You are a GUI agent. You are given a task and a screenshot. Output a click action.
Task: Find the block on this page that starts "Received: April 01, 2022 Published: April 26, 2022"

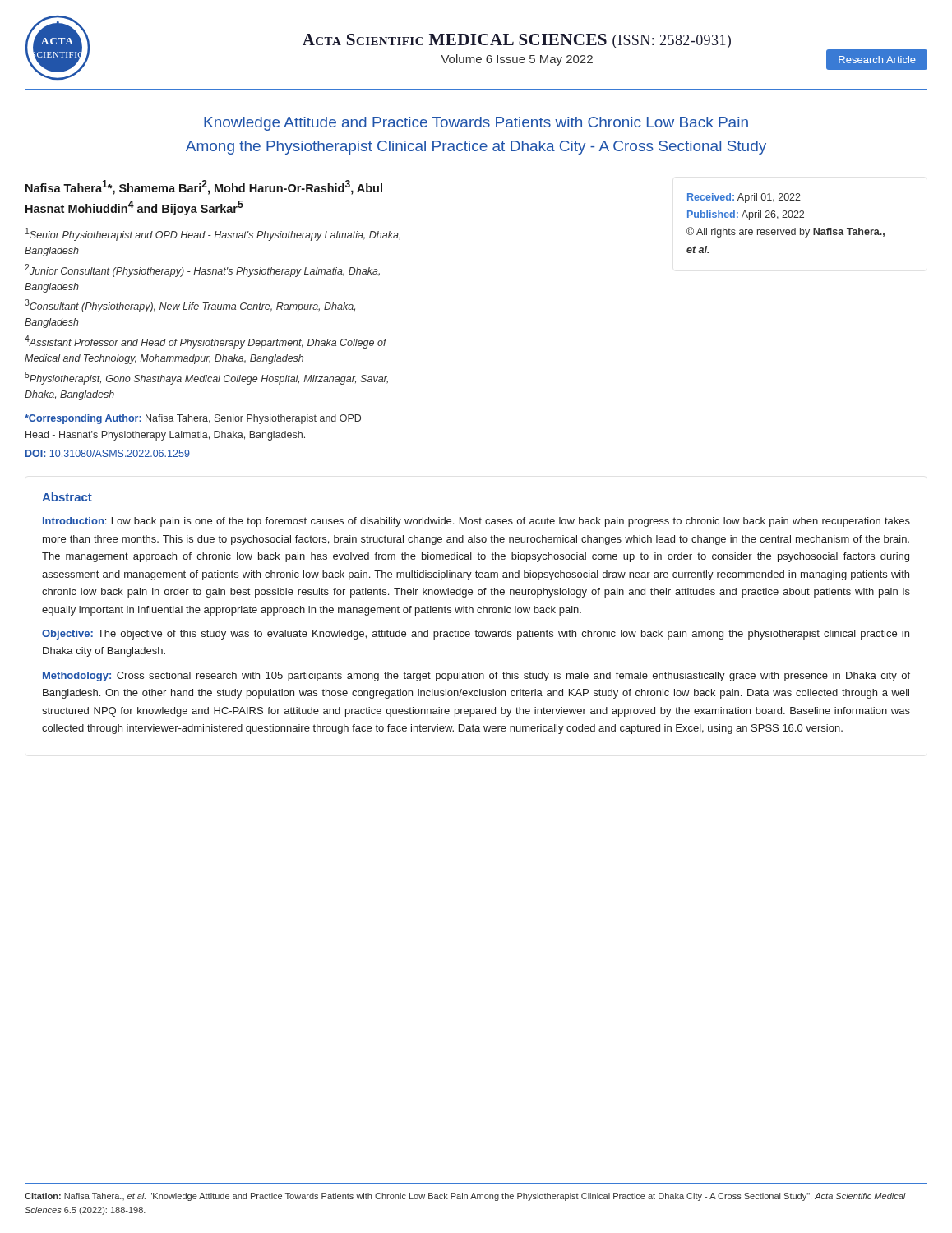(x=786, y=223)
